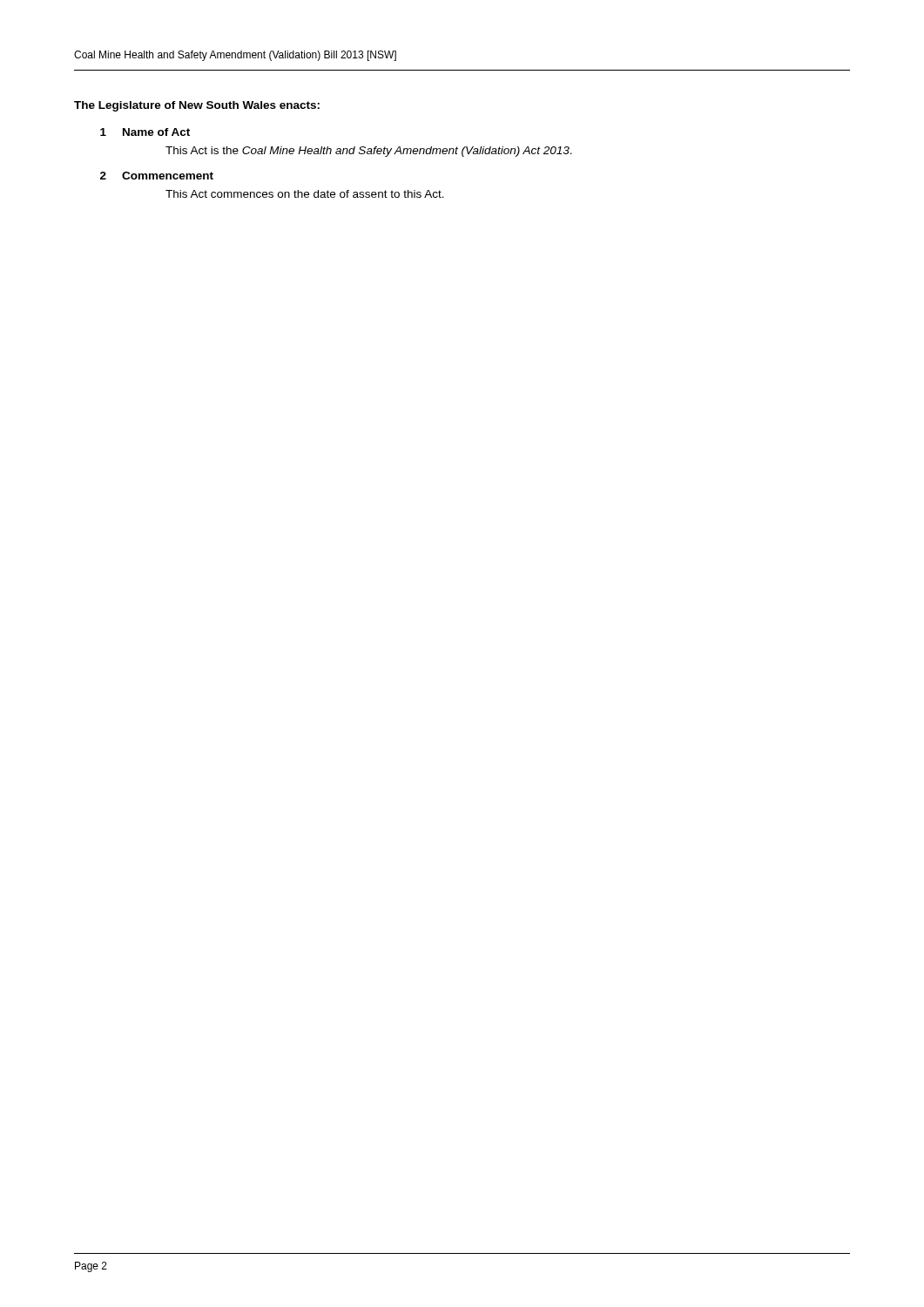Select the passage starting "This Act is the Coal"
Viewport: 924px width, 1307px height.
369,150
